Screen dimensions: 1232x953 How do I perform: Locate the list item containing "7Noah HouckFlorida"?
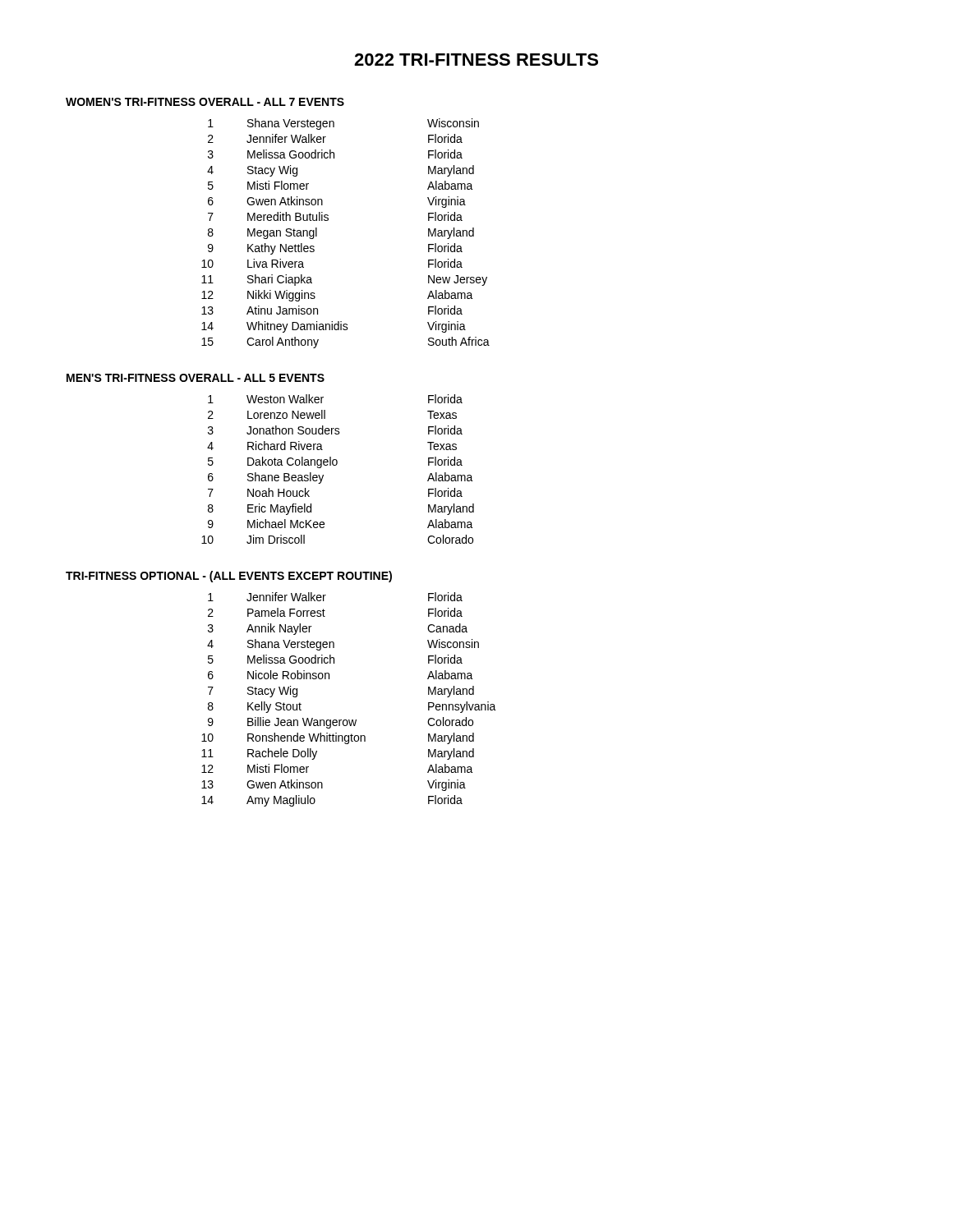click(281, 492)
